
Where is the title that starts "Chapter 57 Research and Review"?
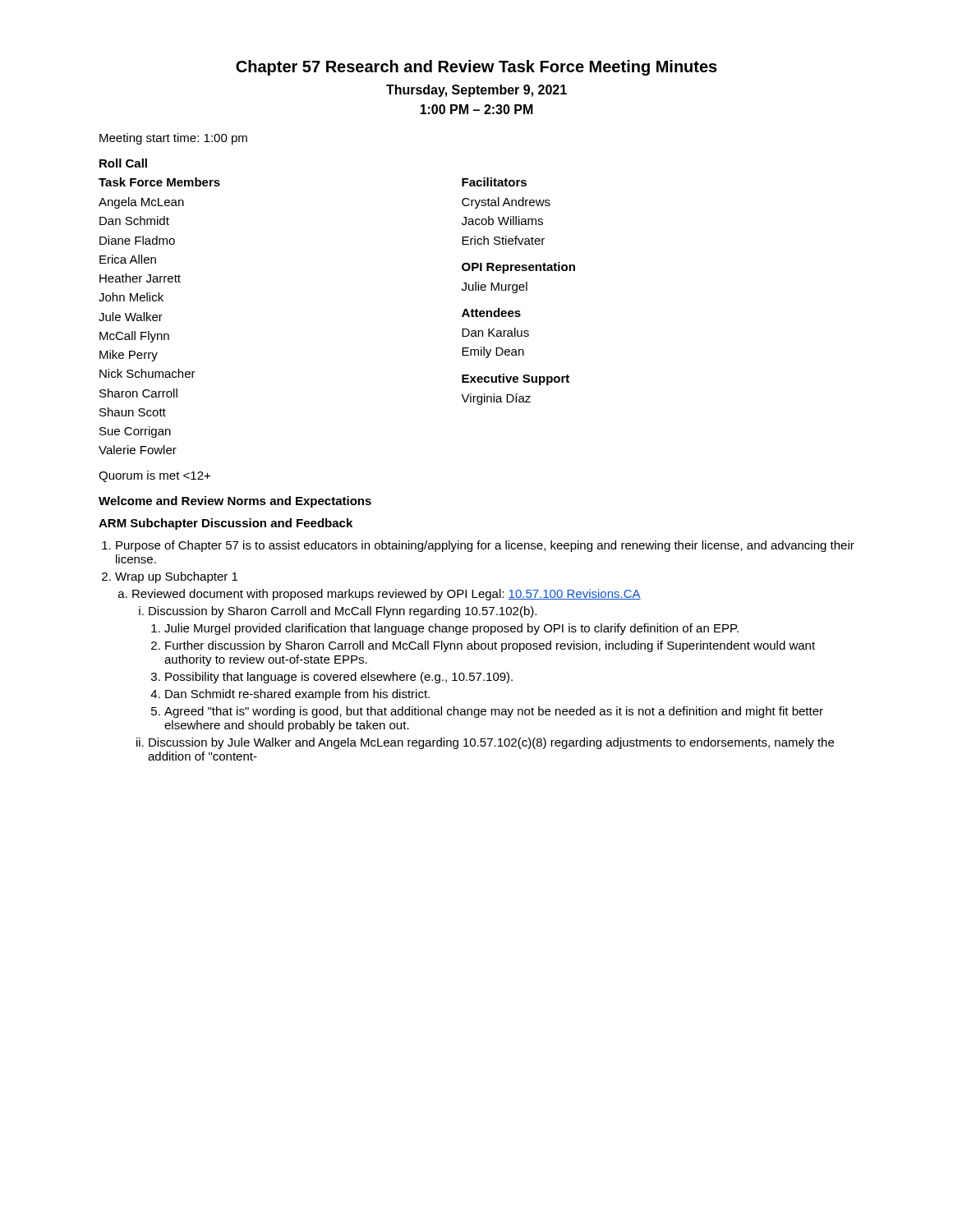pos(476,67)
